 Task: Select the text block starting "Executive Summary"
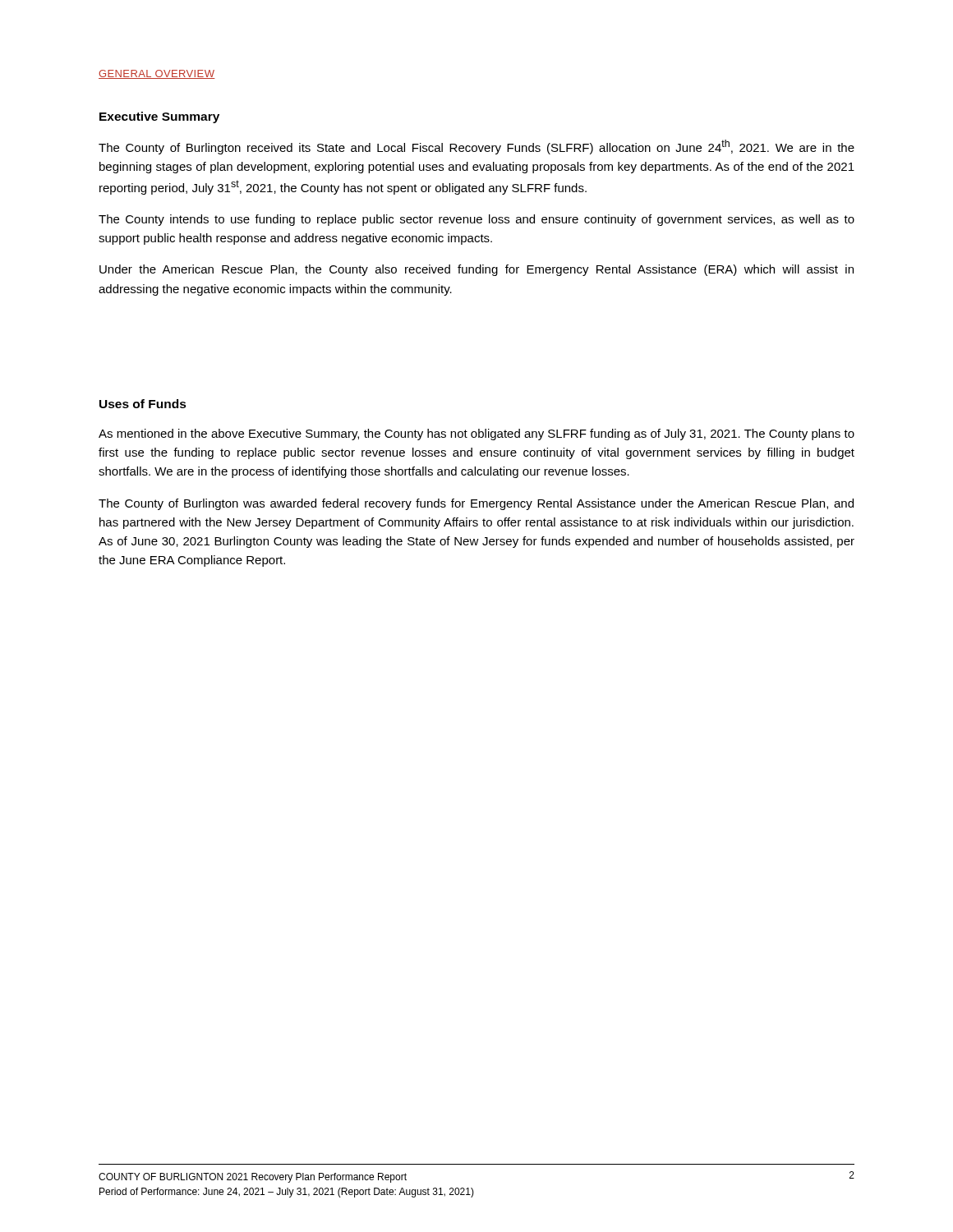[159, 117]
